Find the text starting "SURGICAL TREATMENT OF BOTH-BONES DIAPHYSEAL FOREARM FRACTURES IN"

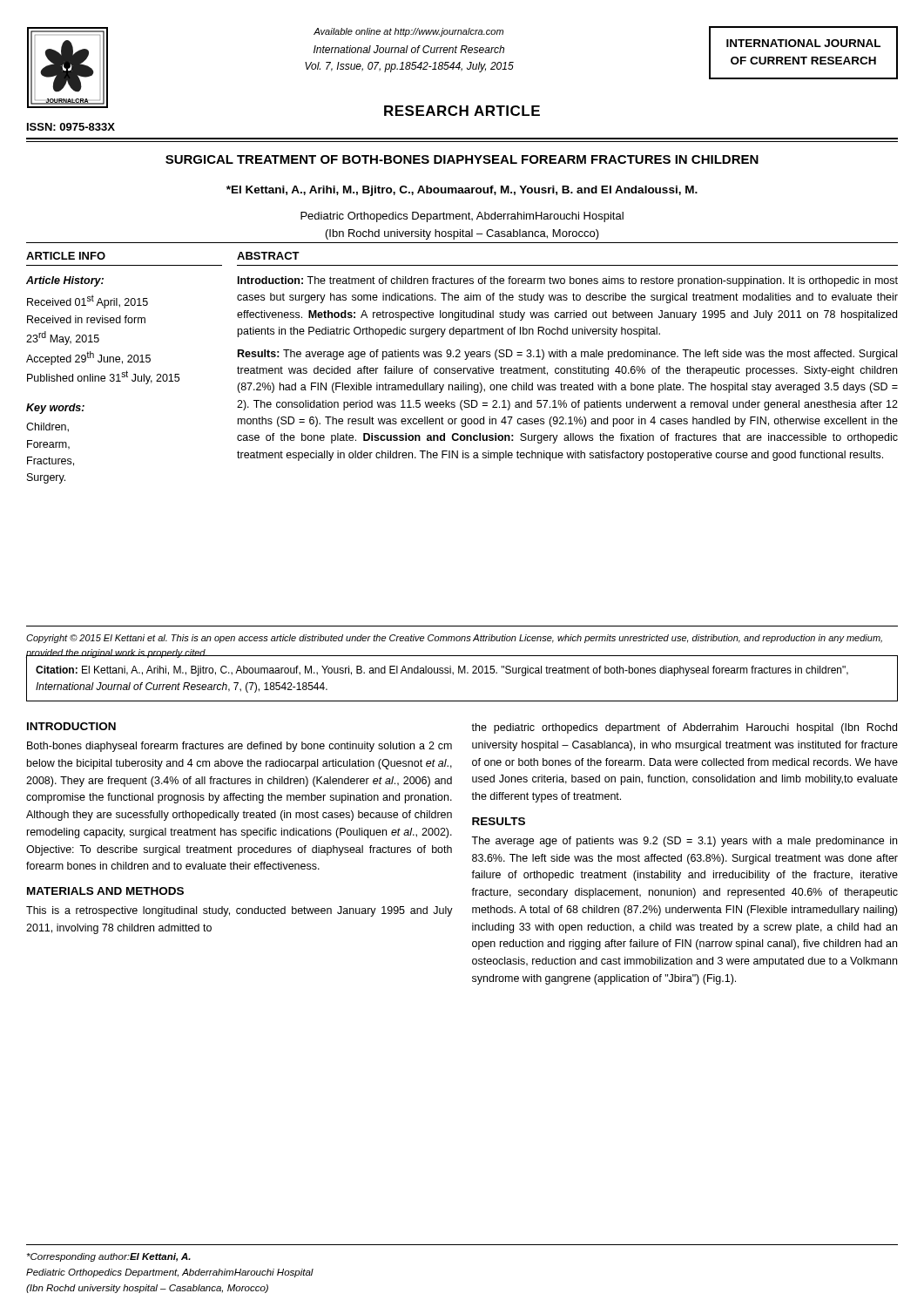click(462, 159)
